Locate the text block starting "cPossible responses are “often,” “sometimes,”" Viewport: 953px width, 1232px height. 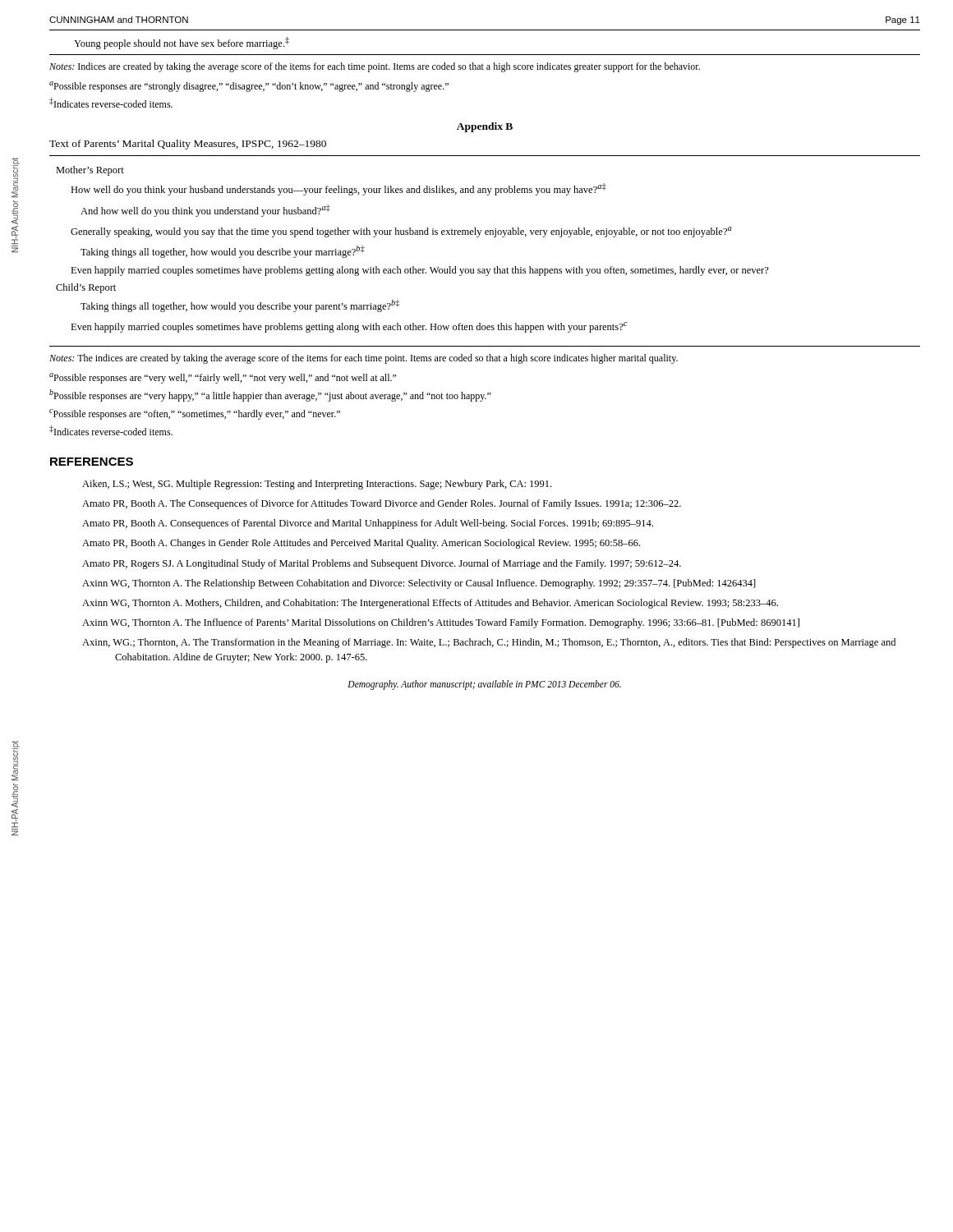point(195,413)
